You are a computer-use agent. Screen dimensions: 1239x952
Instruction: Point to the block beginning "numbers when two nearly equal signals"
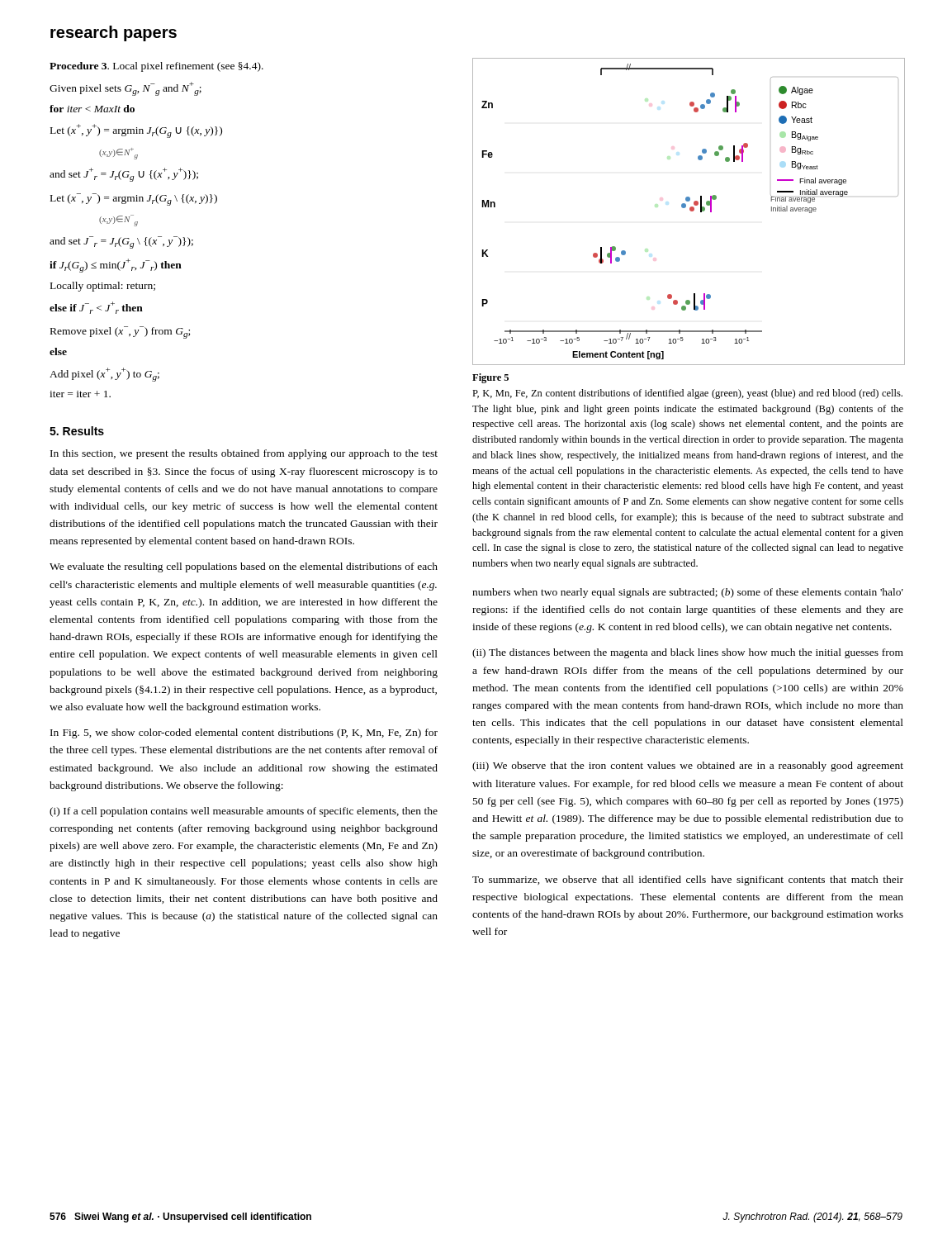click(688, 609)
